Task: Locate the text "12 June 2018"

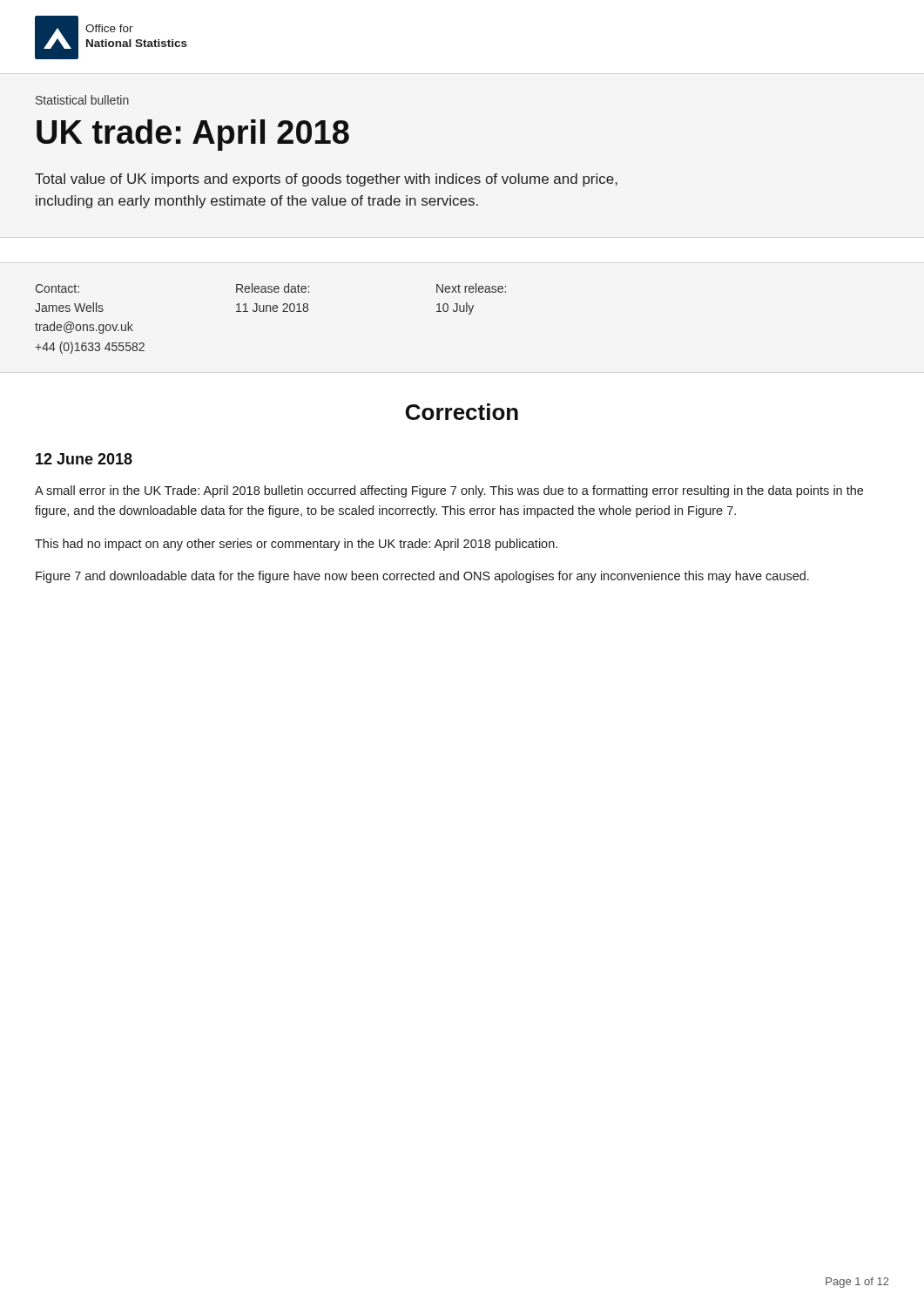Action: (84, 459)
